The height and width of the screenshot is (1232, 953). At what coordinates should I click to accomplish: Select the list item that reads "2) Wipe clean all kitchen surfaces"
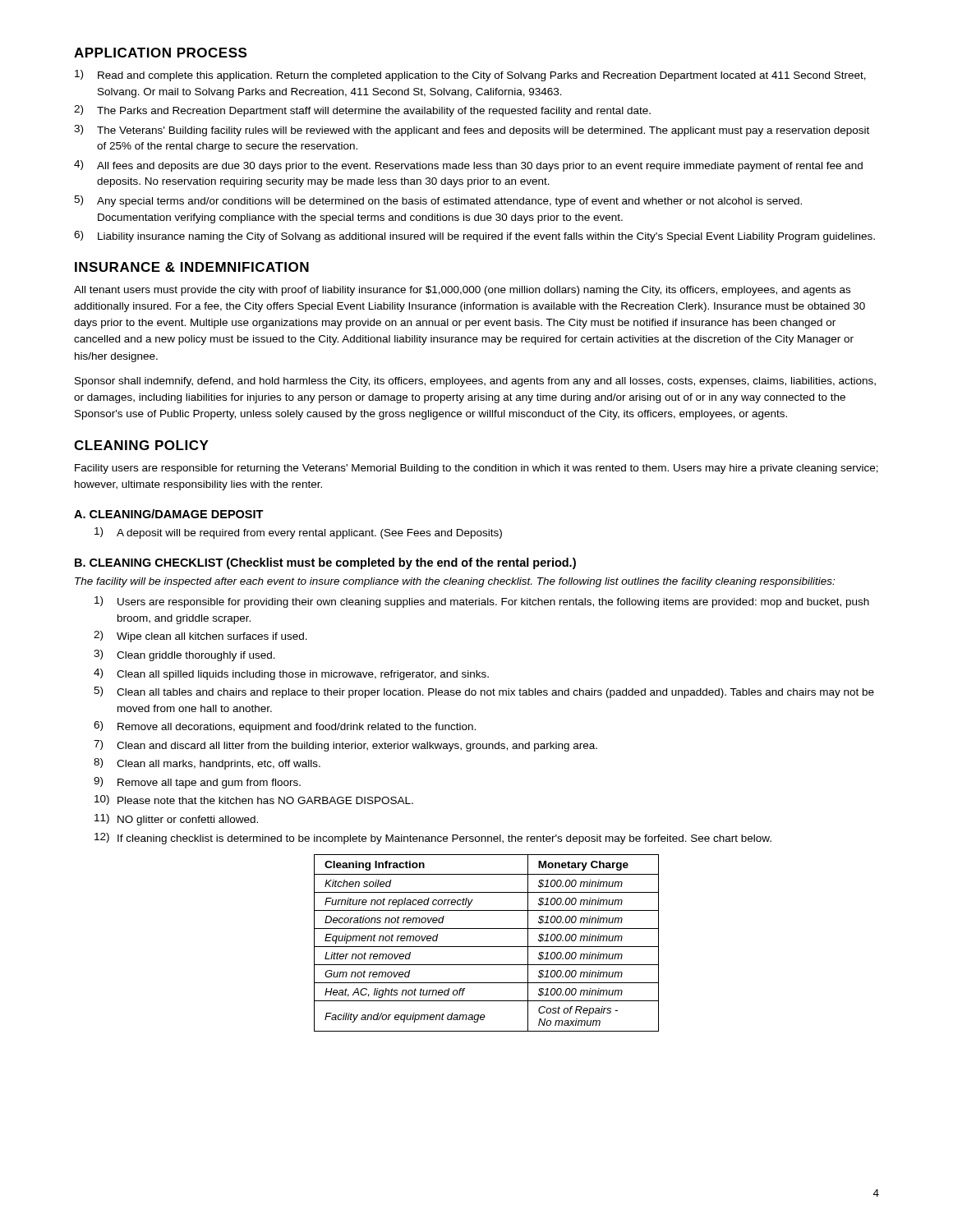pos(200,637)
